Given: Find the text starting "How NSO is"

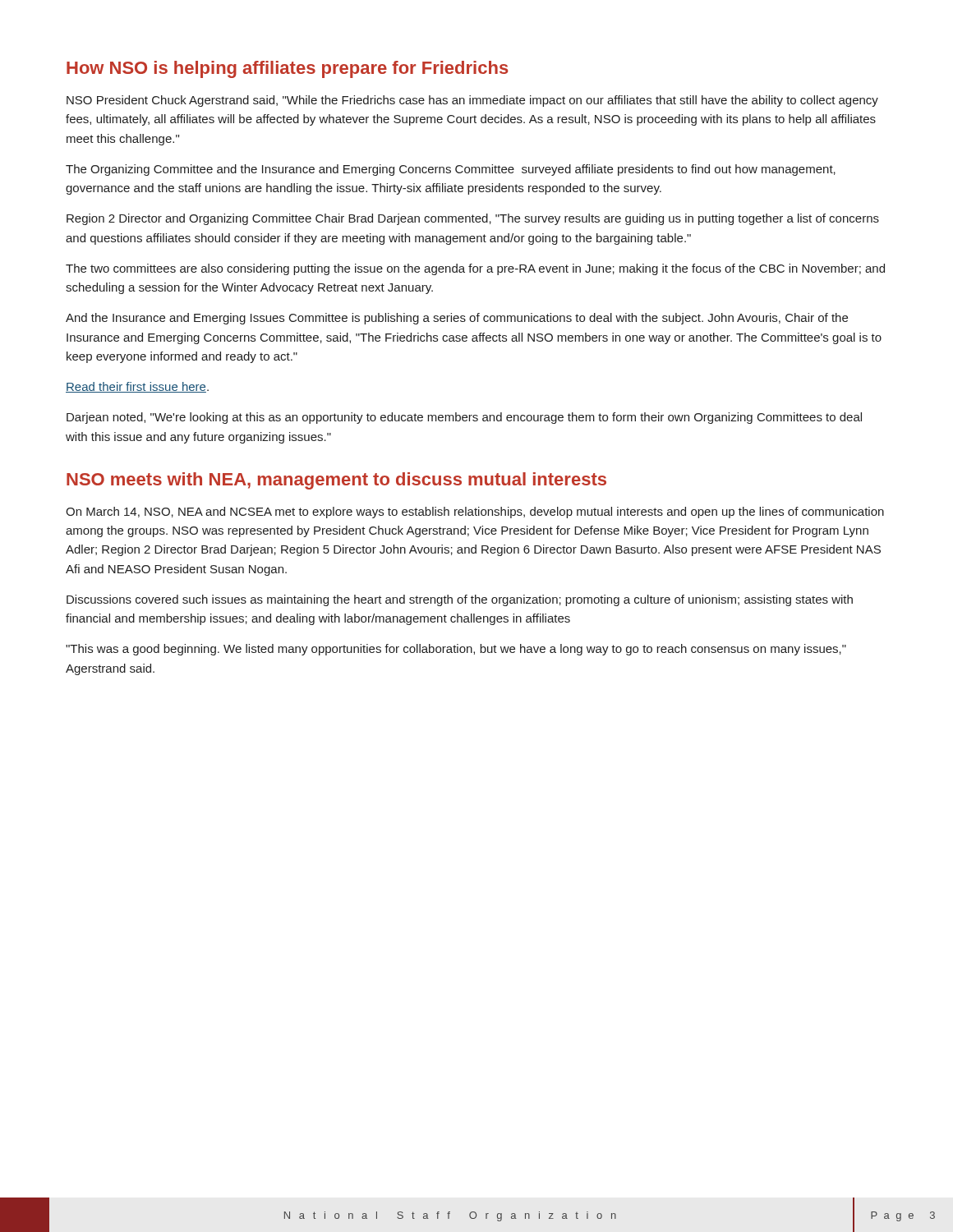Looking at the screenshot, I should [x=287, y=68].
